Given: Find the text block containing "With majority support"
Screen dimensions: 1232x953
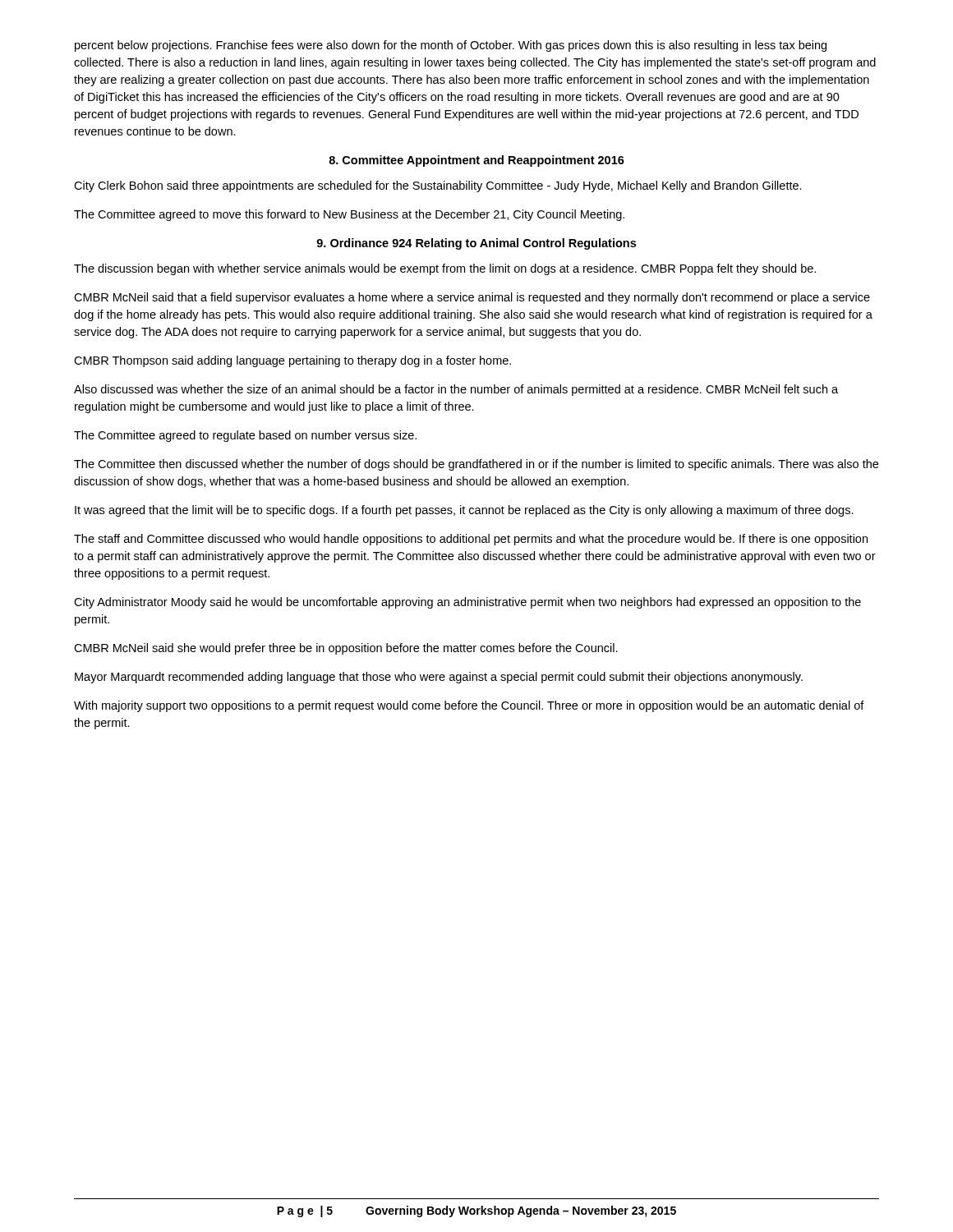Looking at the screenshot, I should [469, 714].
